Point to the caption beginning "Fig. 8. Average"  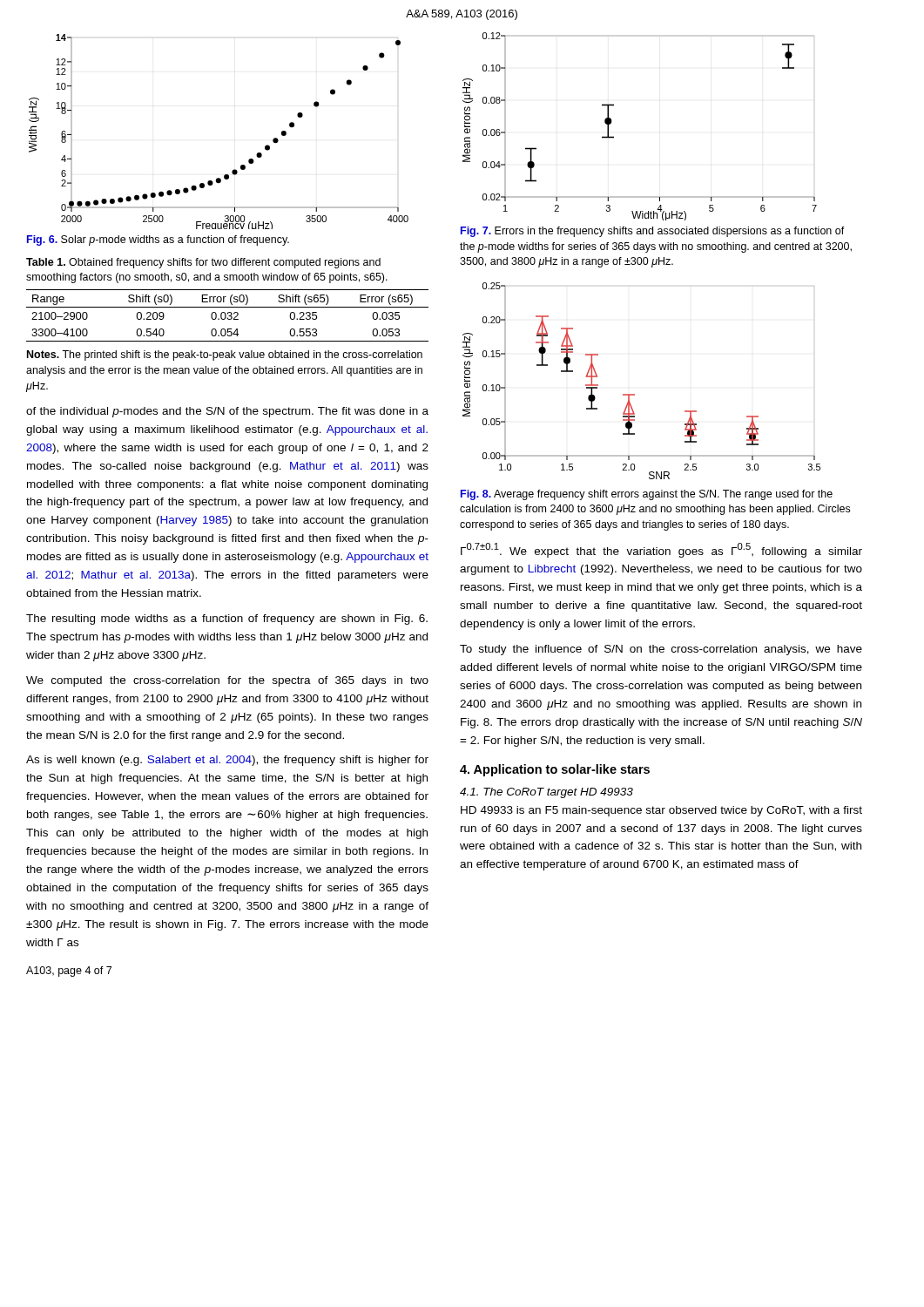(x=655, y=509)
